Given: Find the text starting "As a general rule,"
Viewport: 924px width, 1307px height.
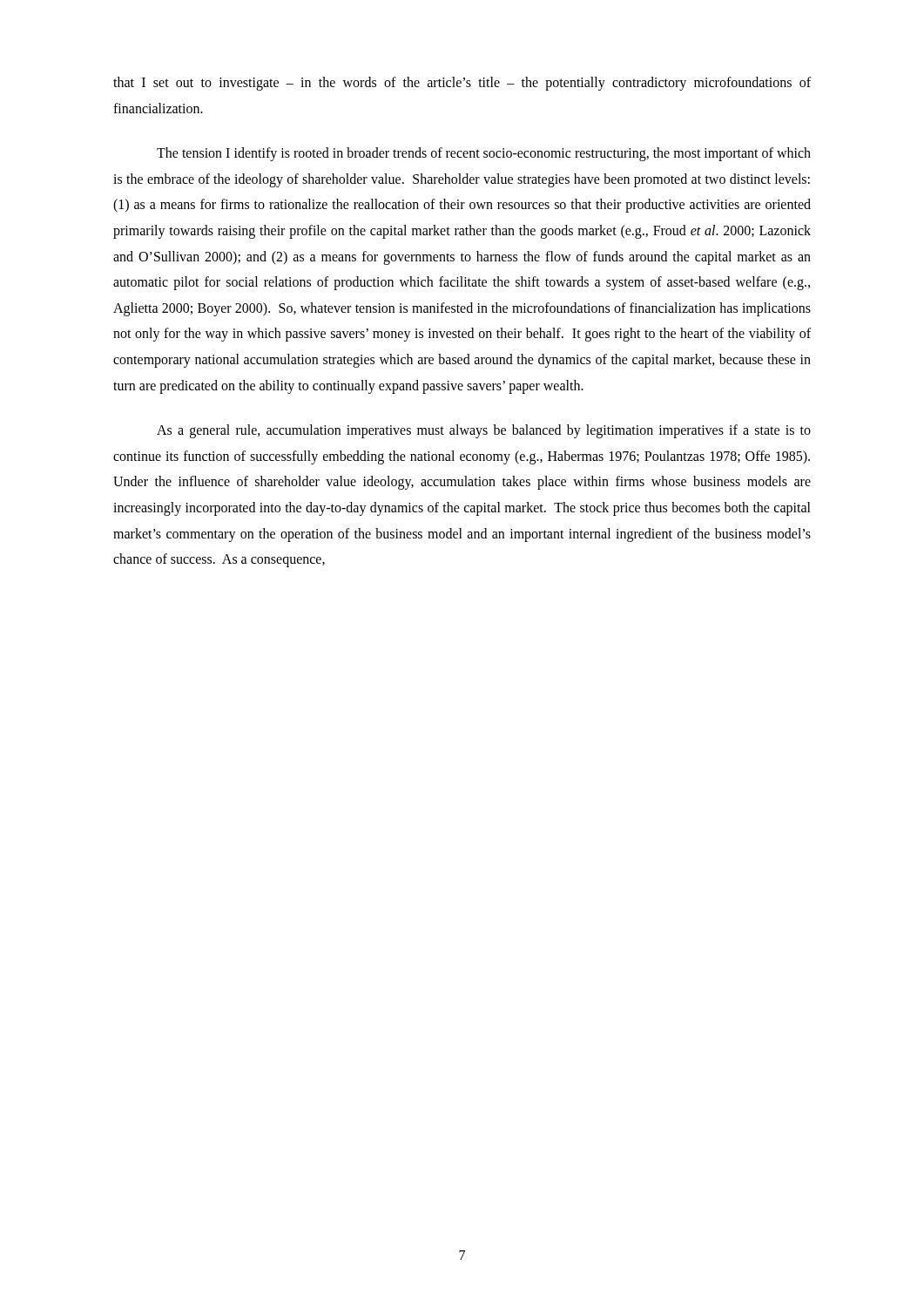Looking at the screenshot, I should [x=462, y=495].
